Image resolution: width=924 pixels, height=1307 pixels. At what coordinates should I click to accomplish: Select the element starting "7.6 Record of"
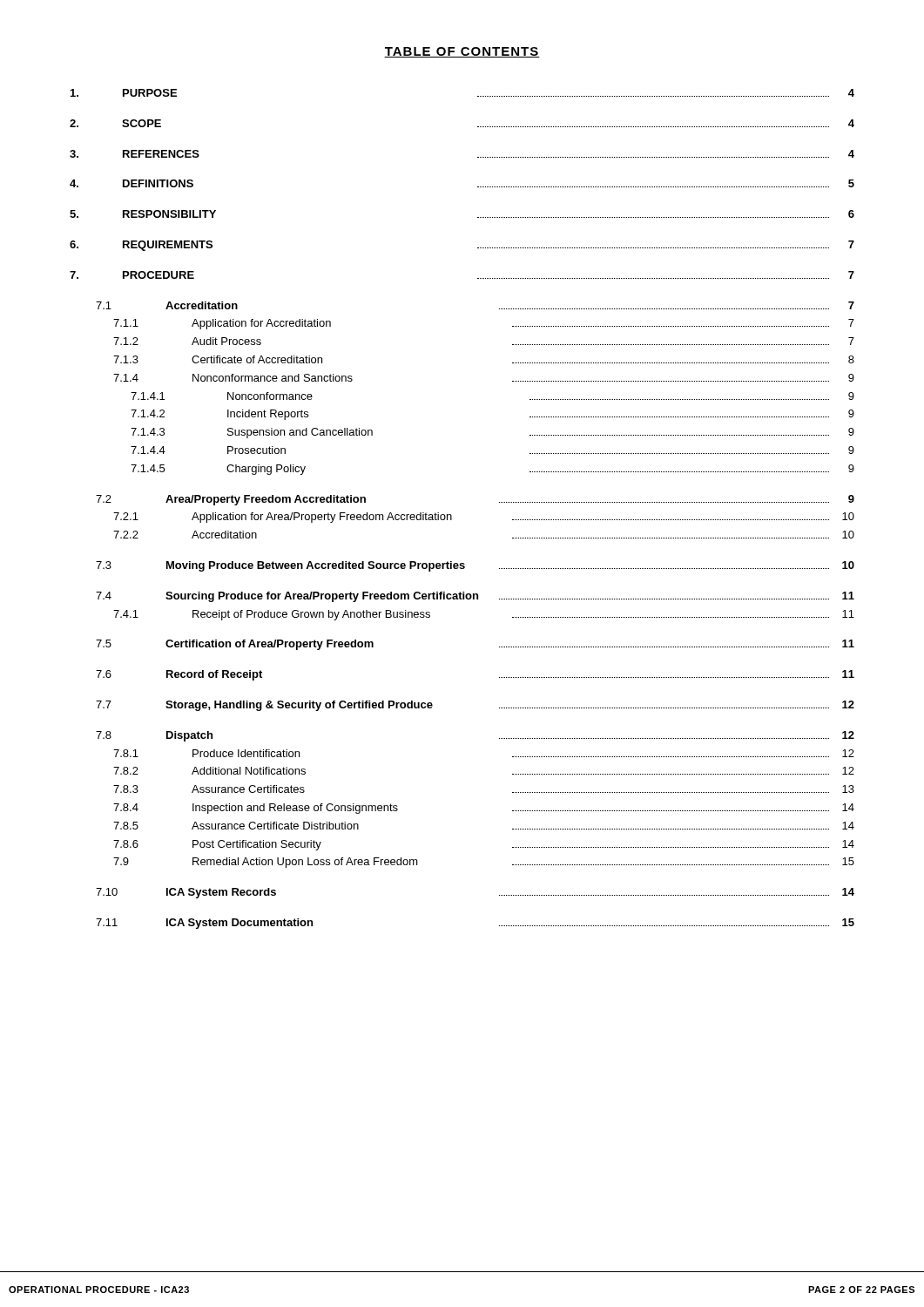click(x=99, y=675)
